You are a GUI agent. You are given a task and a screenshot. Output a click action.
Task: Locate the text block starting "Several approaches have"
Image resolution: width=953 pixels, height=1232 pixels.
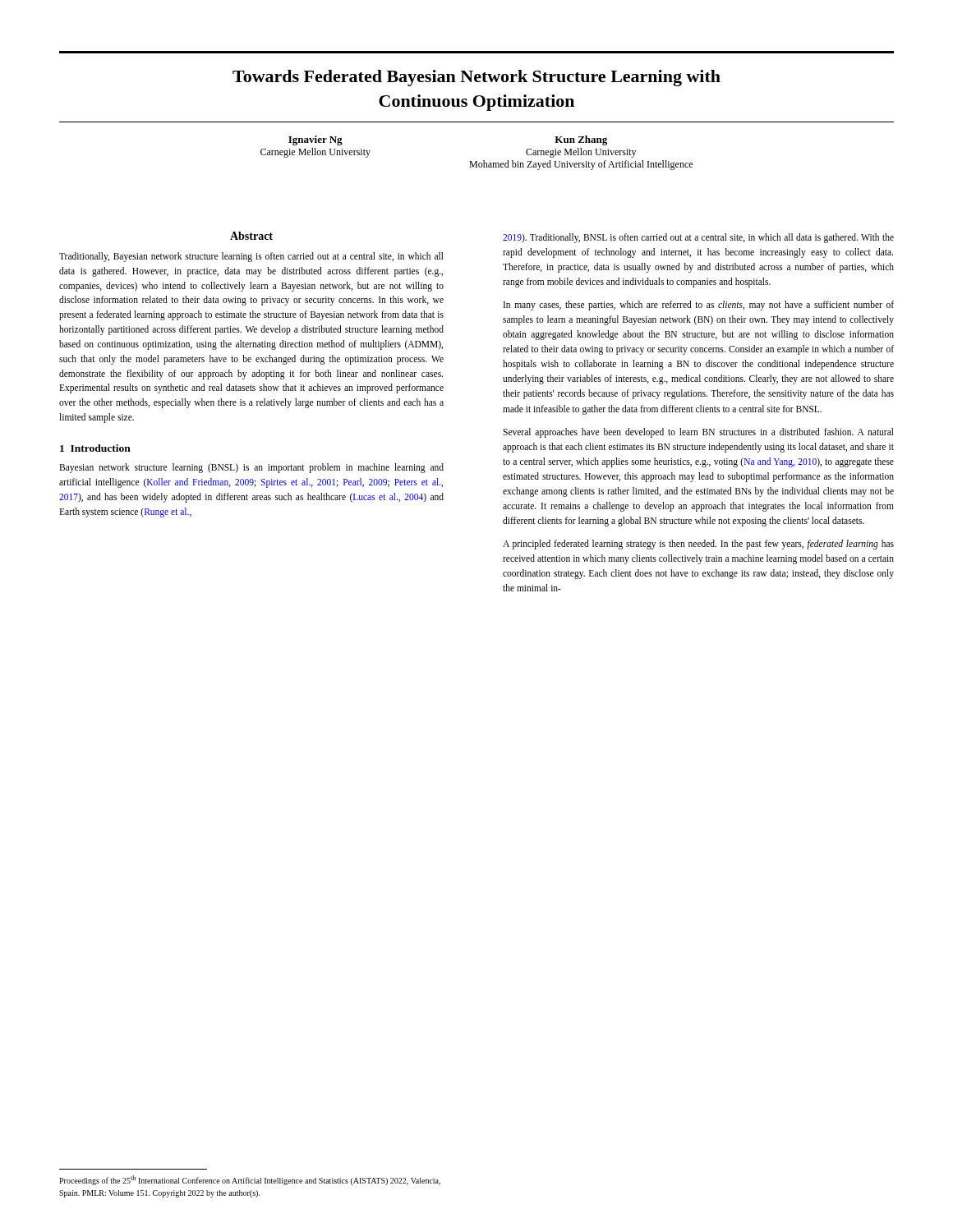click(x=698, y=476)
